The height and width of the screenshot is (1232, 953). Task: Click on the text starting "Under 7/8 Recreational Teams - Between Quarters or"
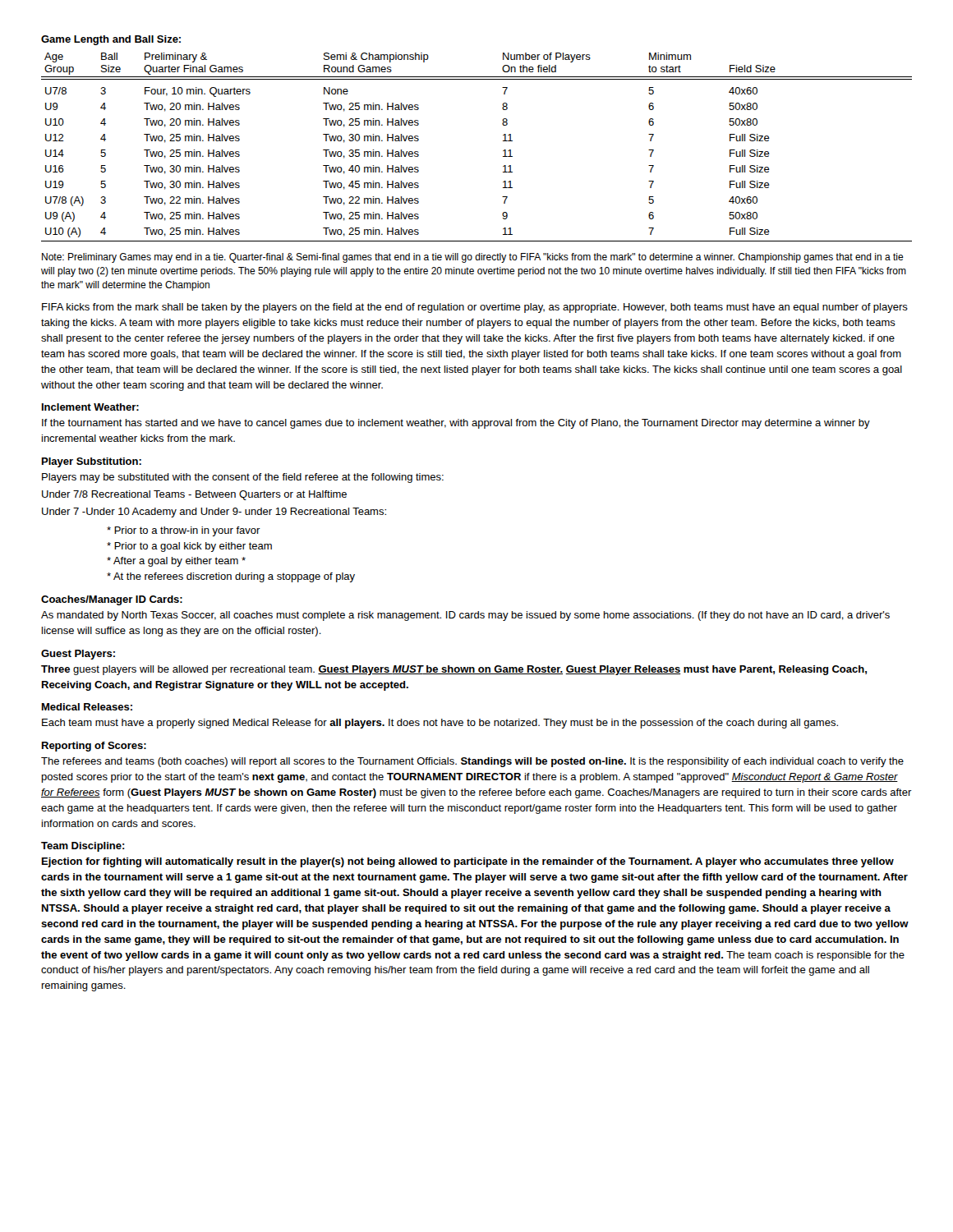[194, 494]
